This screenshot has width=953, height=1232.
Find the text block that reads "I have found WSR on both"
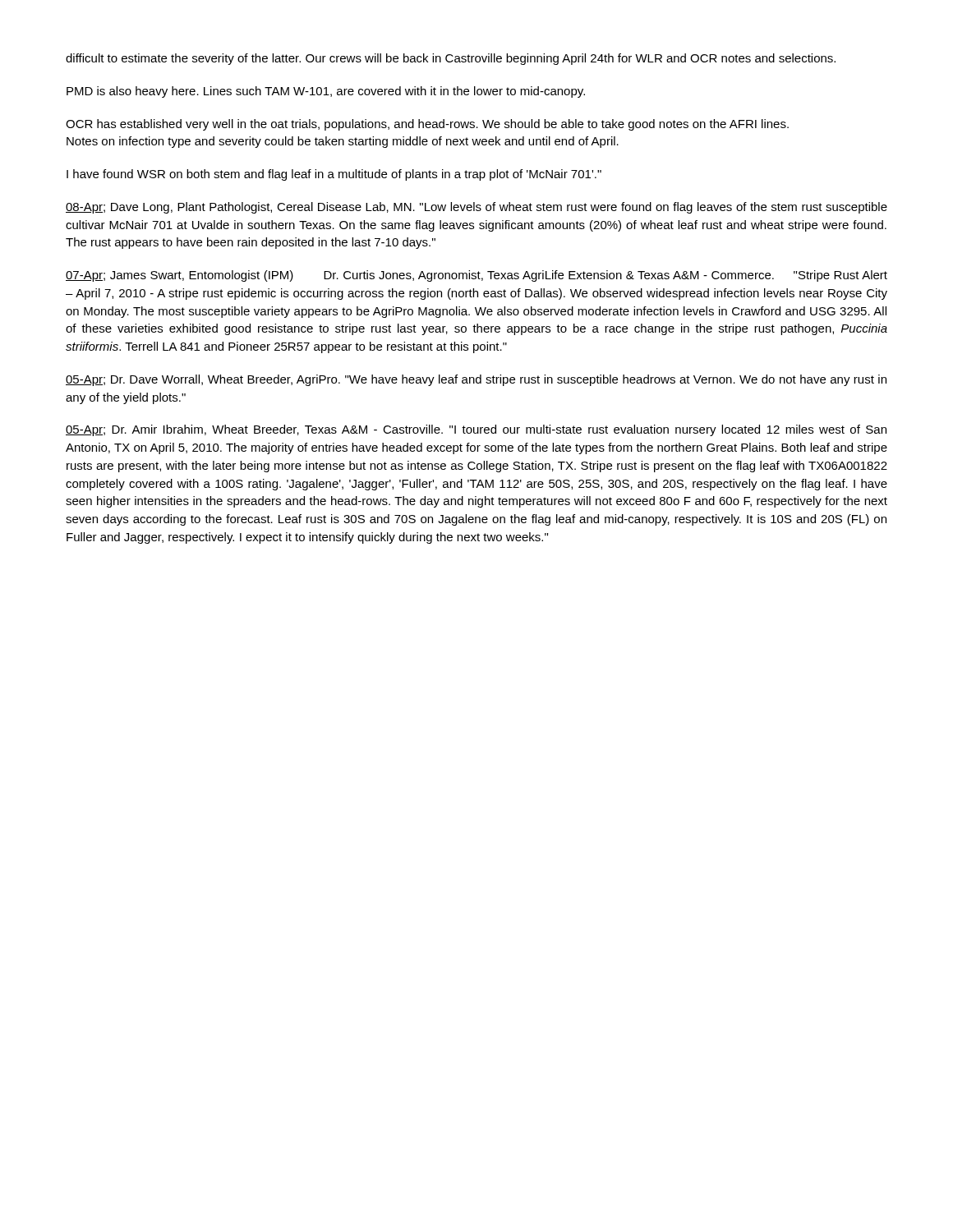click(334, 174)
